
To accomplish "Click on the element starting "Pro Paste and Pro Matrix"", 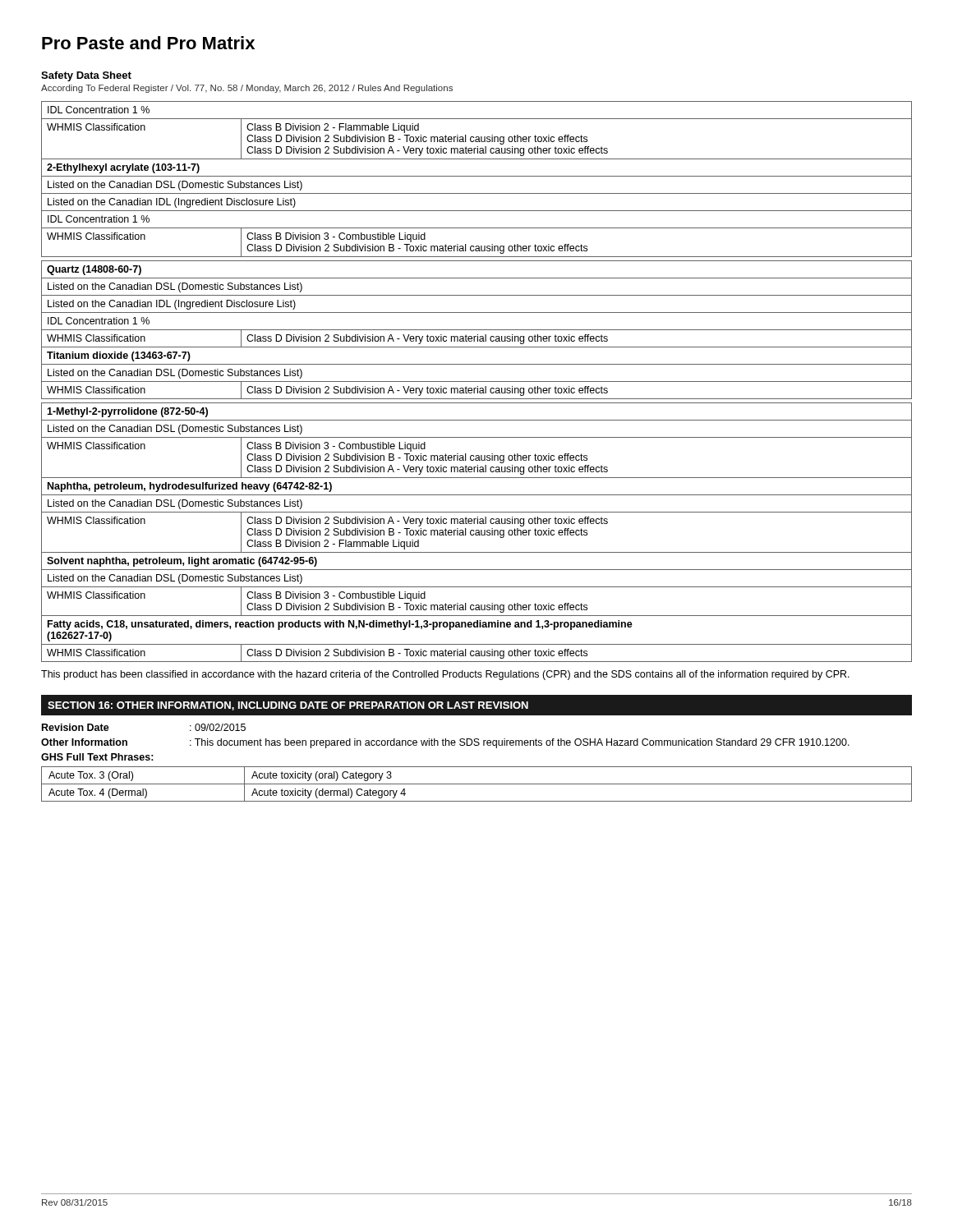I will click(148, 43).
